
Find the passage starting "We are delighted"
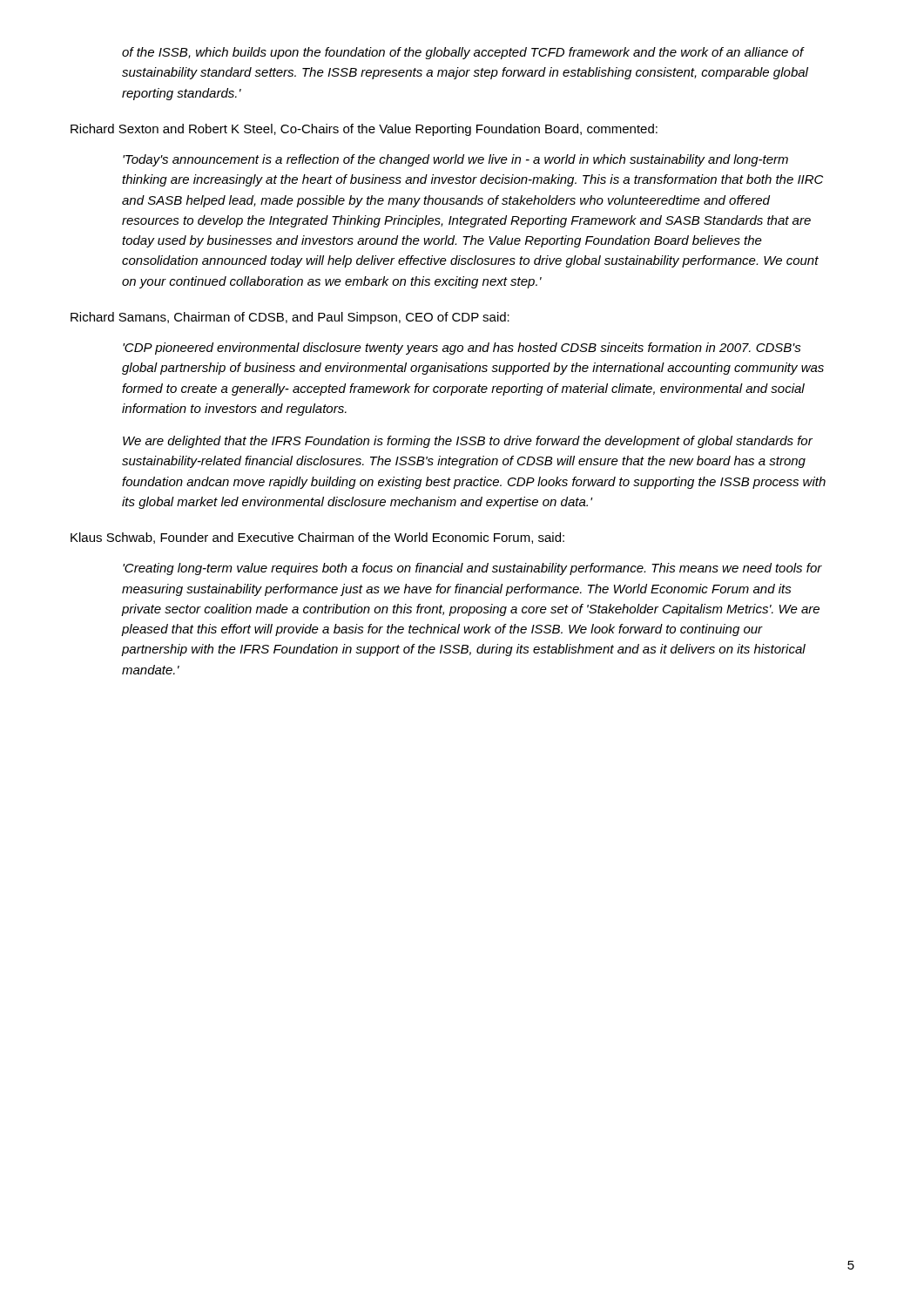tap(474, 471)
